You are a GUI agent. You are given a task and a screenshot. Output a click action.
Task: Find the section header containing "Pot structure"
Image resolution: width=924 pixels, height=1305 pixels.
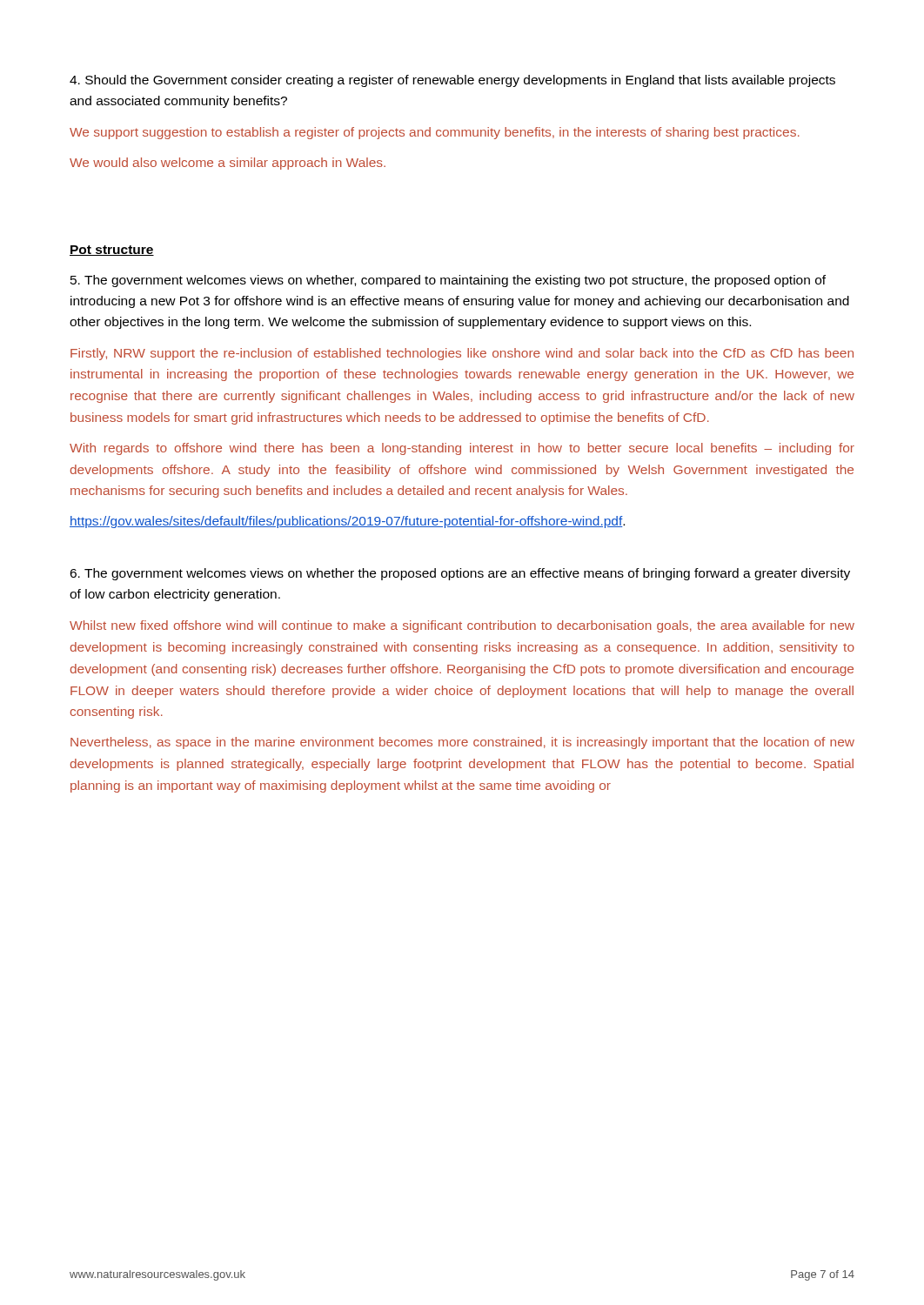[x=112, y=249]
